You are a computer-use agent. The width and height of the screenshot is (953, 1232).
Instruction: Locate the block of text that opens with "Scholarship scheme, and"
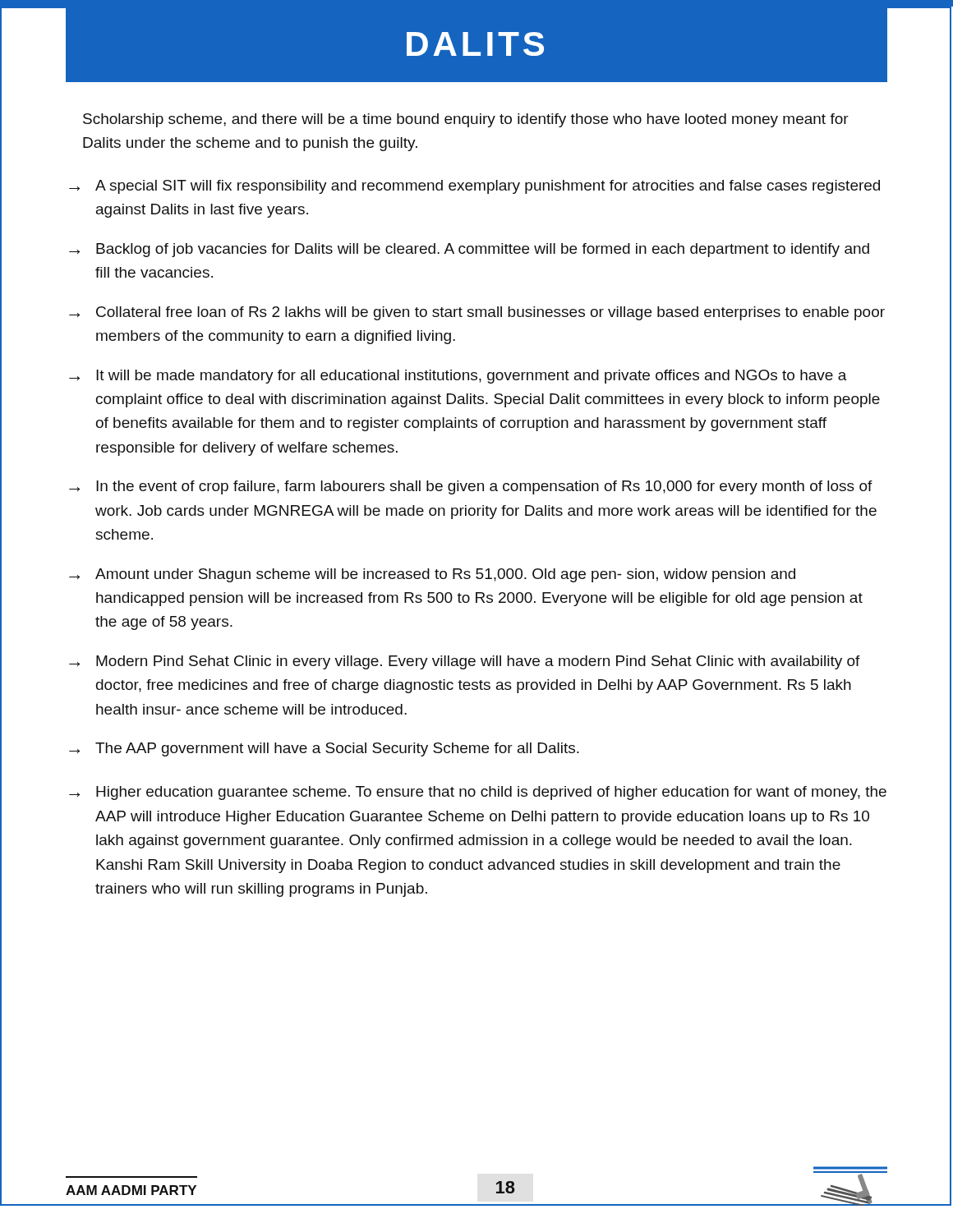(465, 131)
